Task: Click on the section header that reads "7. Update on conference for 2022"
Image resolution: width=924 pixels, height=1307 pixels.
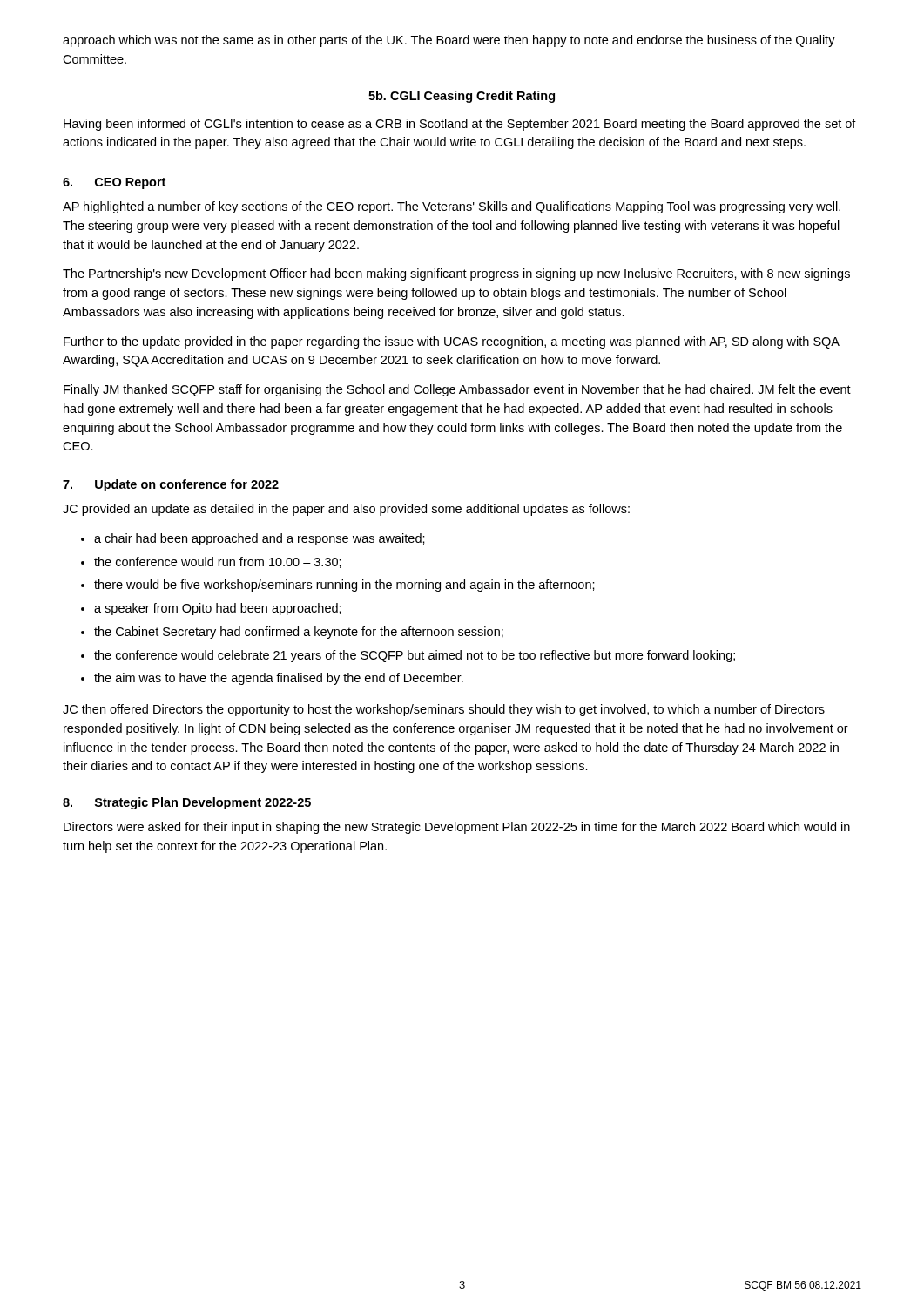Action: pos(171,484)
